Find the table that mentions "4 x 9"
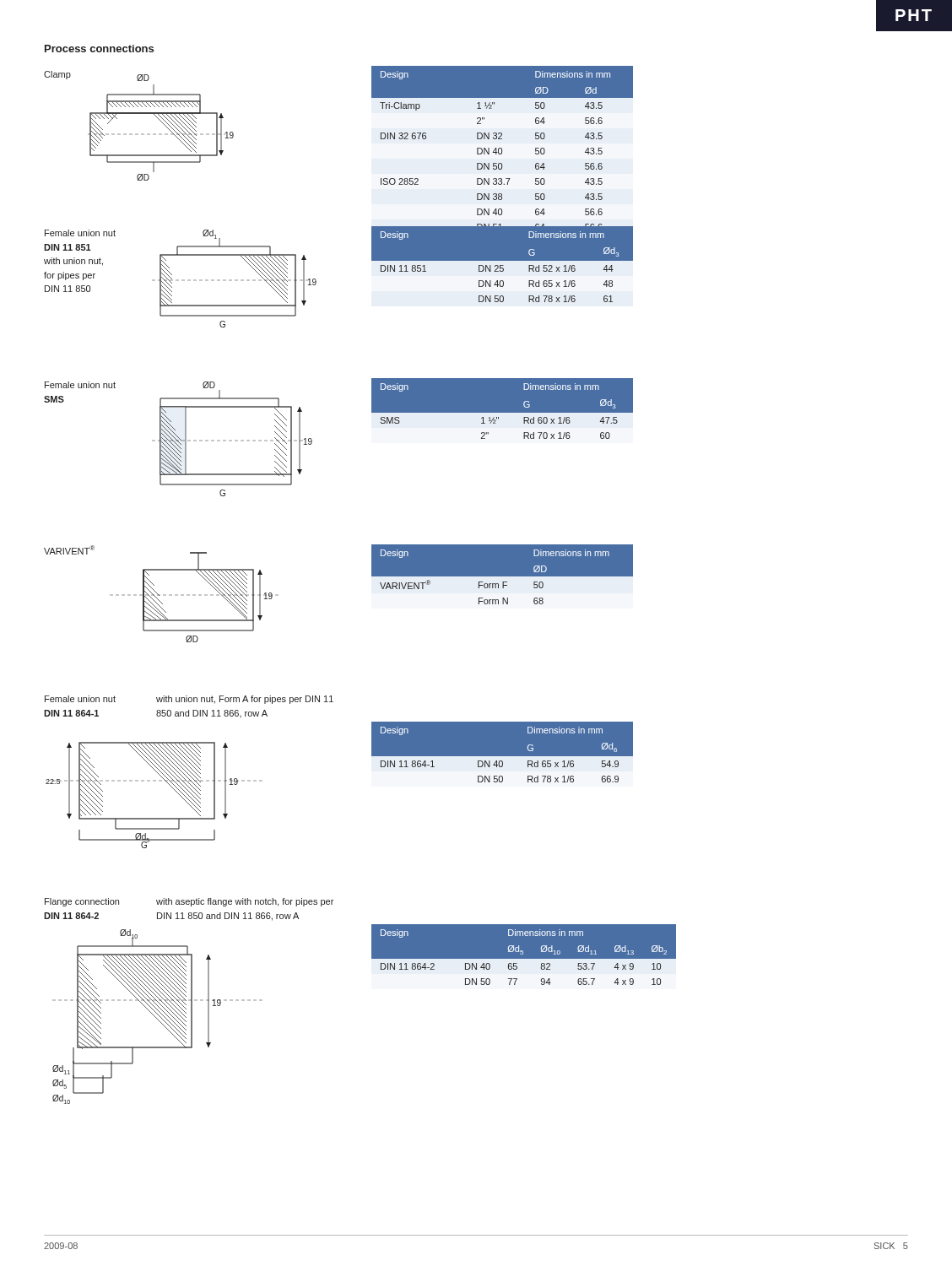Viewport: 952px width, 1266px height. tap(524, 957)
